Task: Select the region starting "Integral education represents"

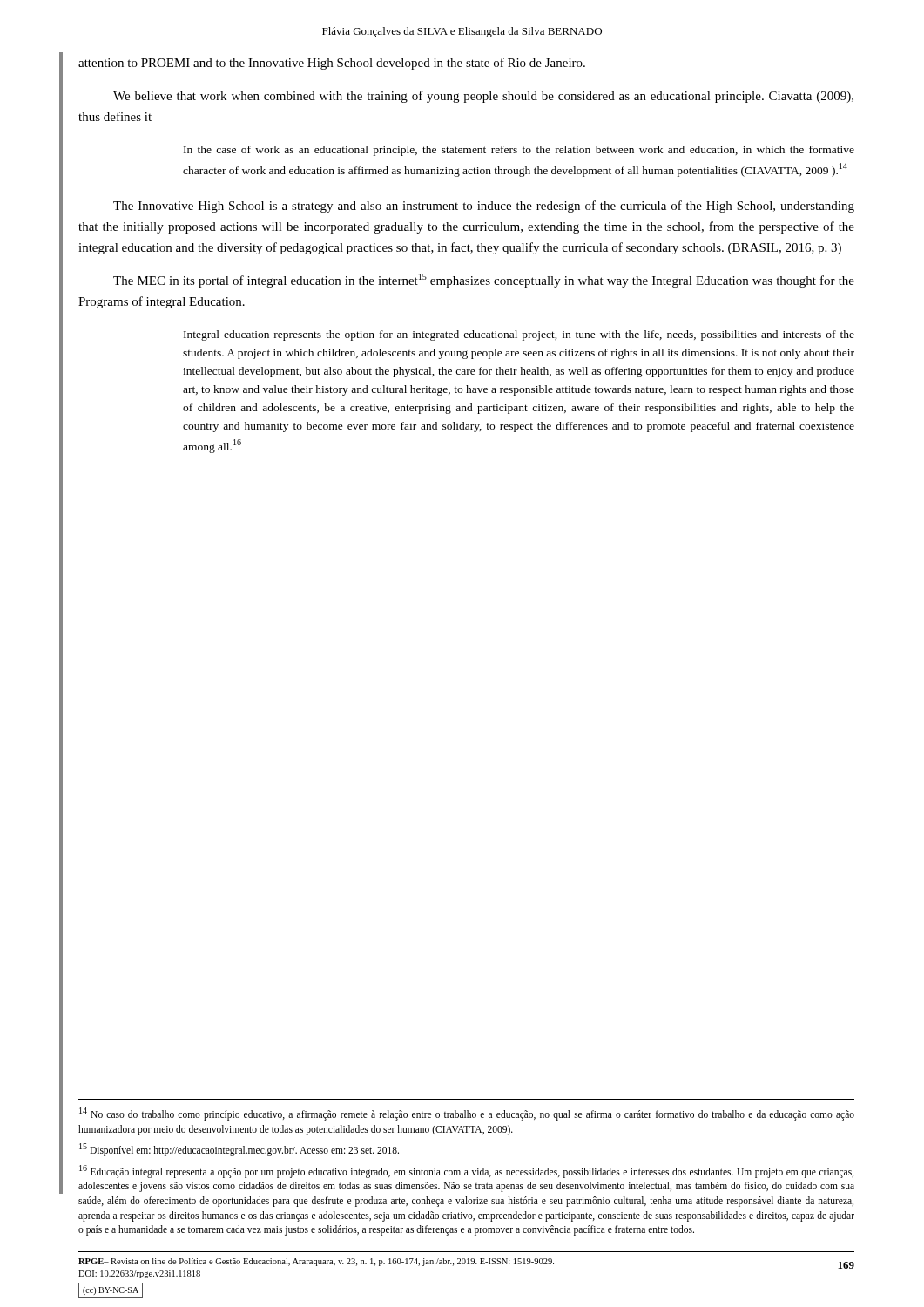Action: pyautogui.click(x=519, y=390)
